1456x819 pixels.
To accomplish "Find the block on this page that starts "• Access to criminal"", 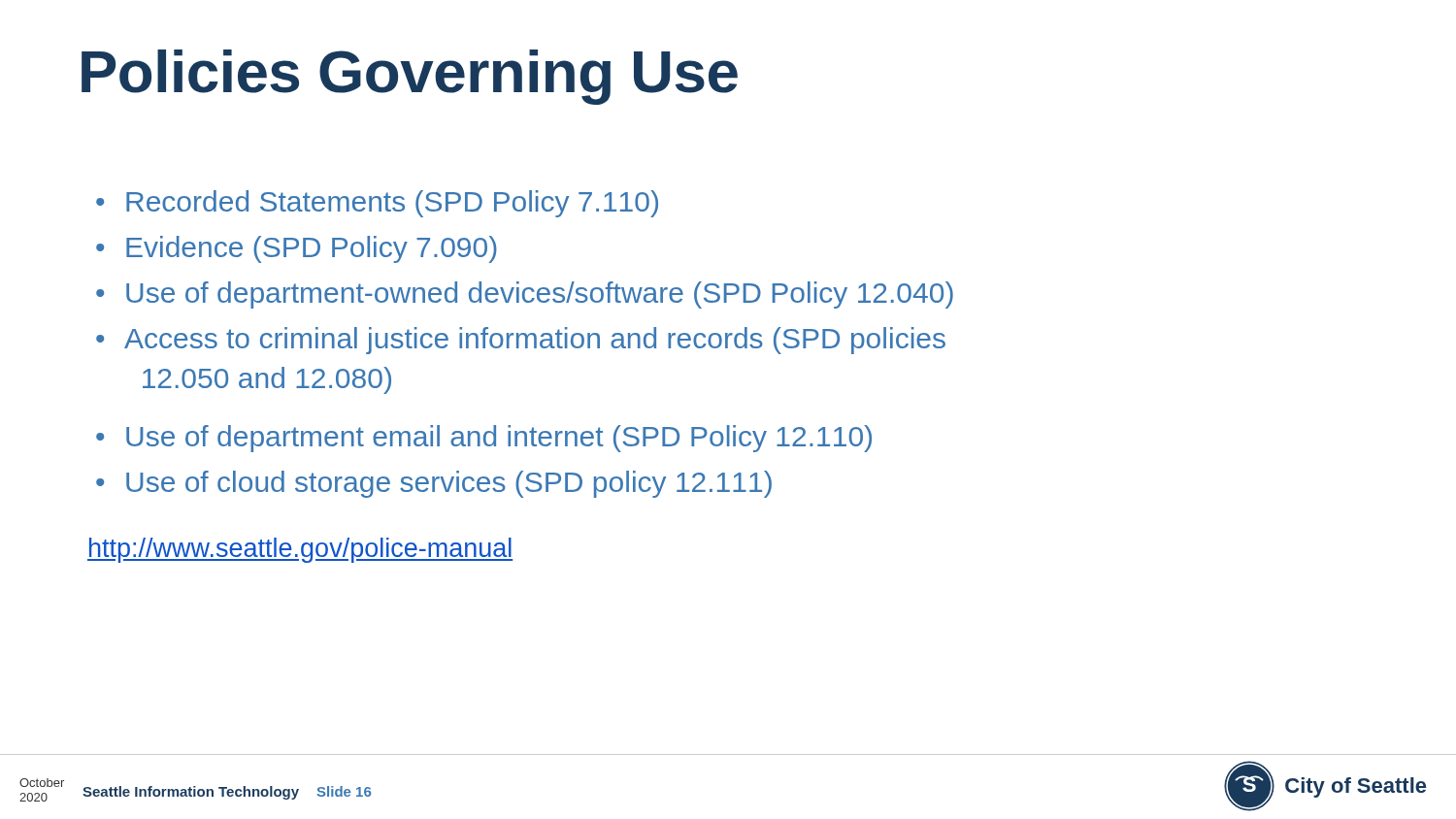I will [x=521, y=356].
